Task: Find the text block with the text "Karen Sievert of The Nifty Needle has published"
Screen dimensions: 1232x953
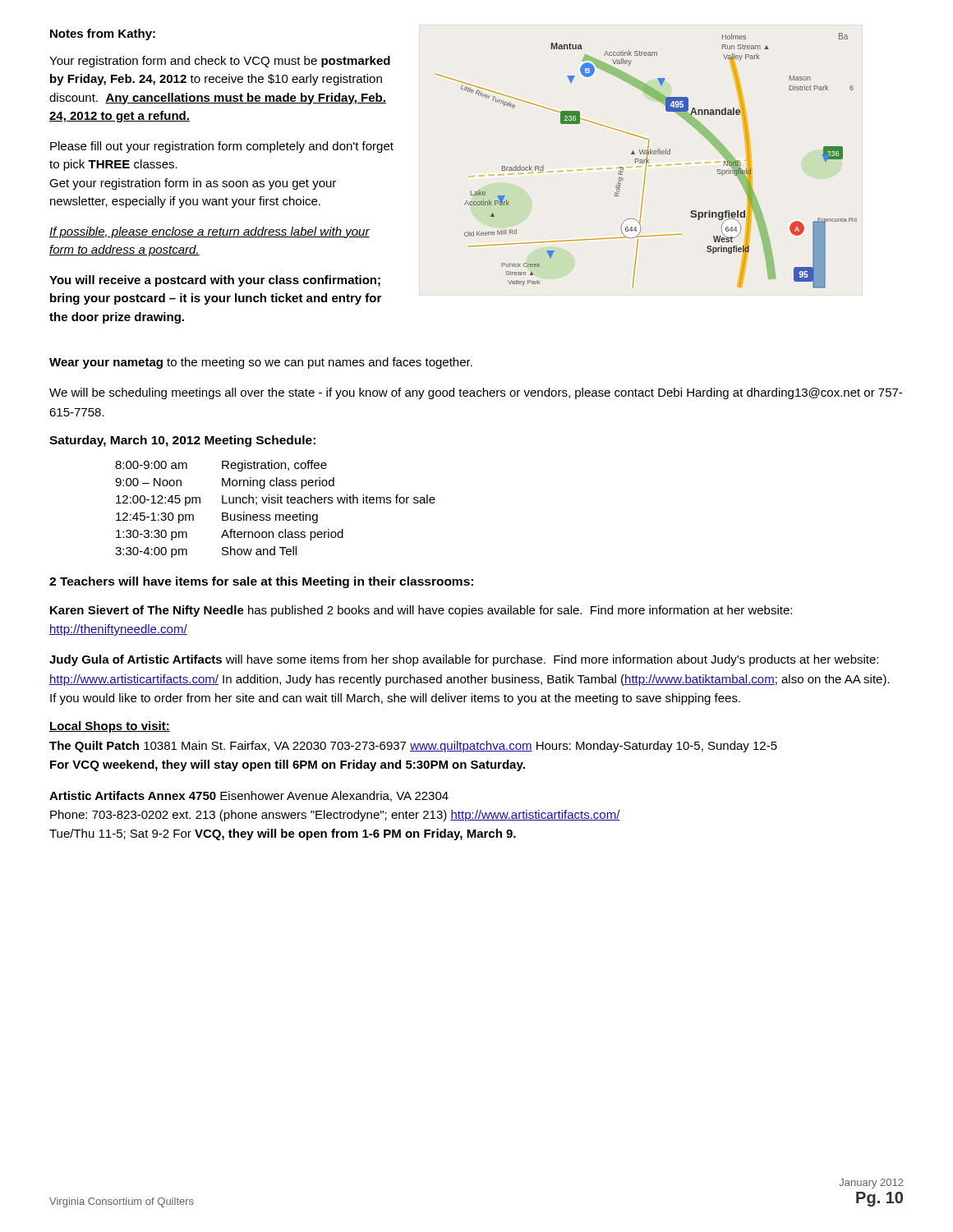Action: point(421,619)
